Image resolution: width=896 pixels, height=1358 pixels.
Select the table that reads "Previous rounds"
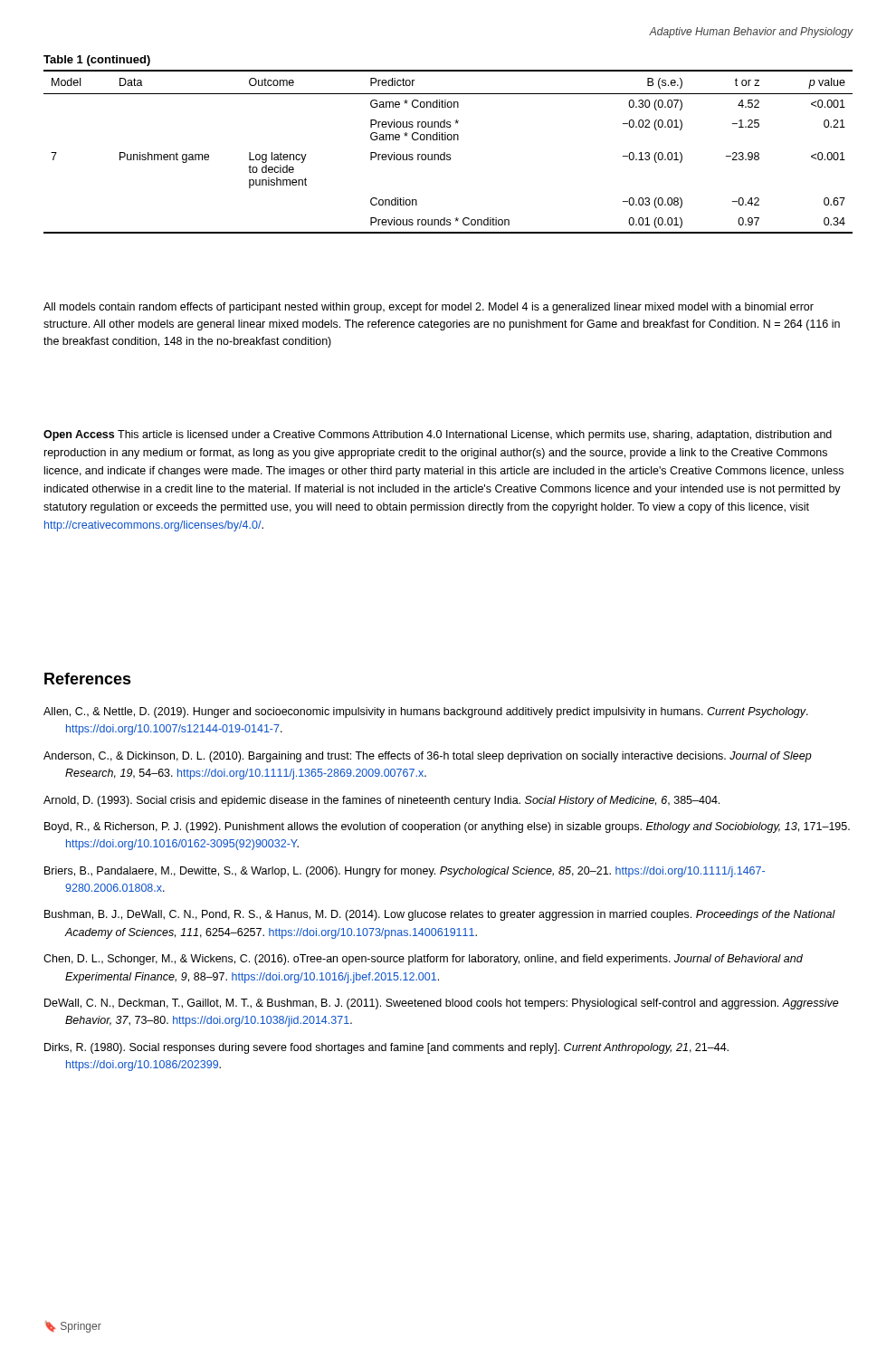point(448,152)
